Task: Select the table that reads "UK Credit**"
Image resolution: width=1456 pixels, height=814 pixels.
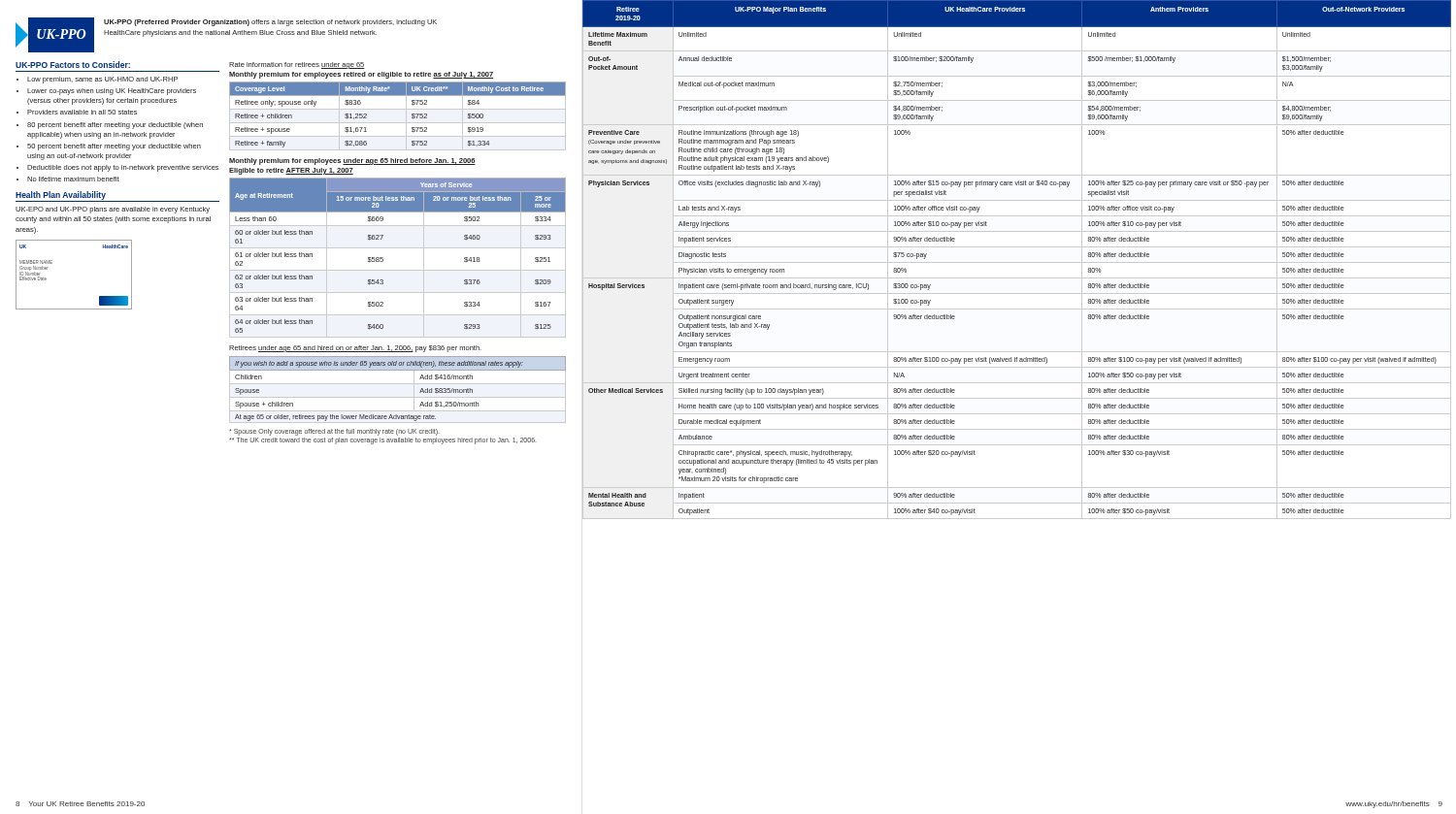Action: 397,116
